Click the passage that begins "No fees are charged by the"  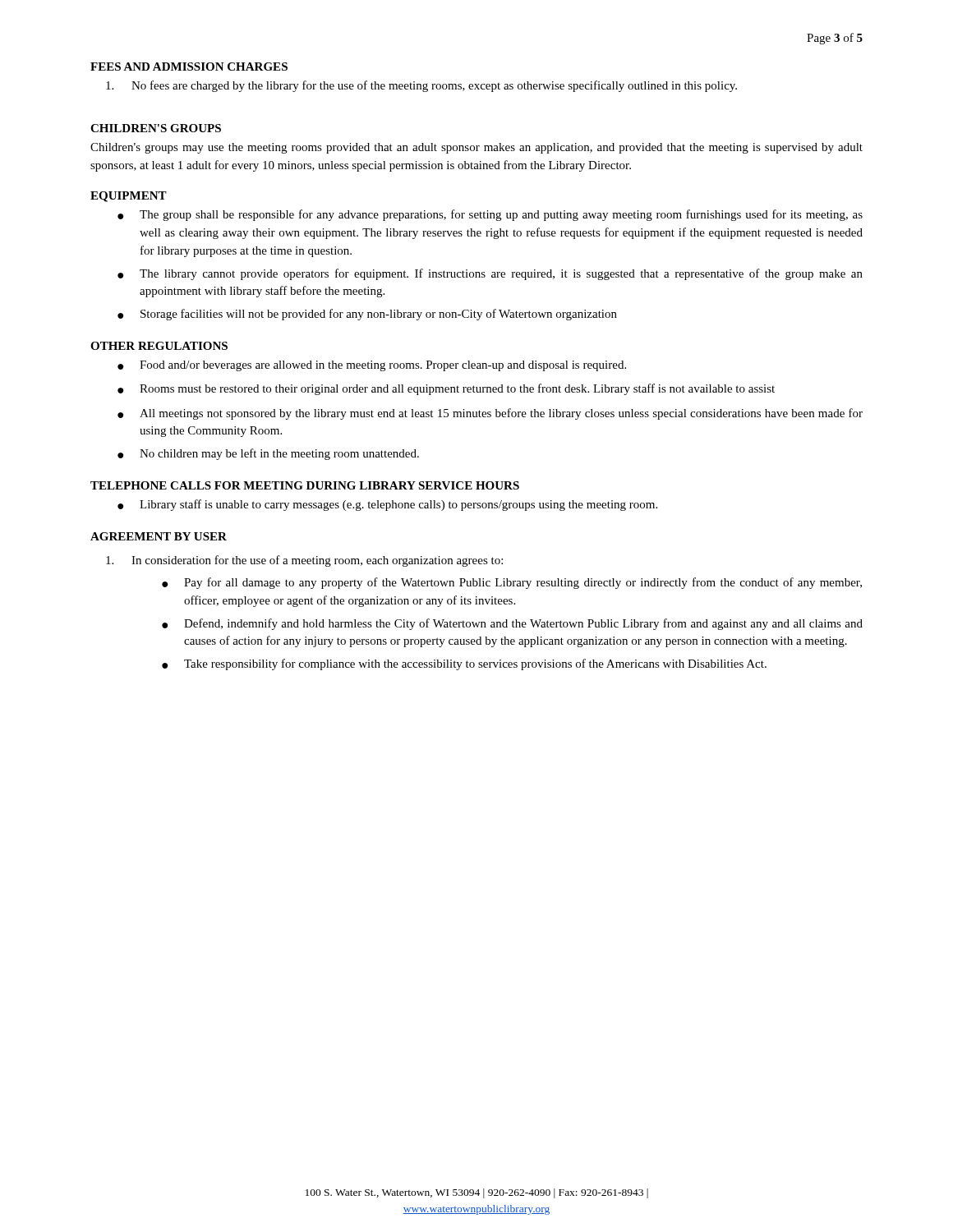(x=484, y=86)
